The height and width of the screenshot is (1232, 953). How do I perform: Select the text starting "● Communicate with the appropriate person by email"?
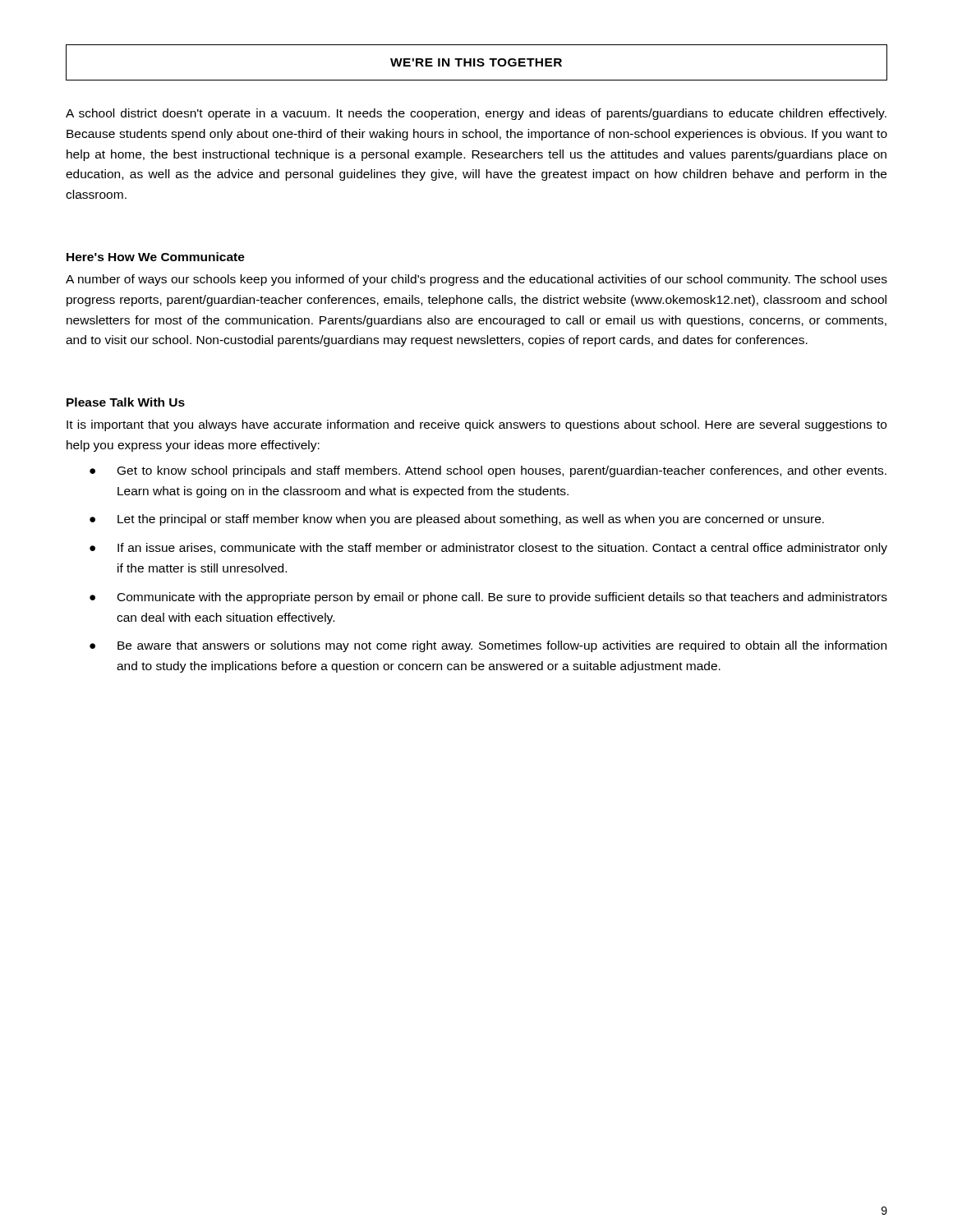(488, 607)
